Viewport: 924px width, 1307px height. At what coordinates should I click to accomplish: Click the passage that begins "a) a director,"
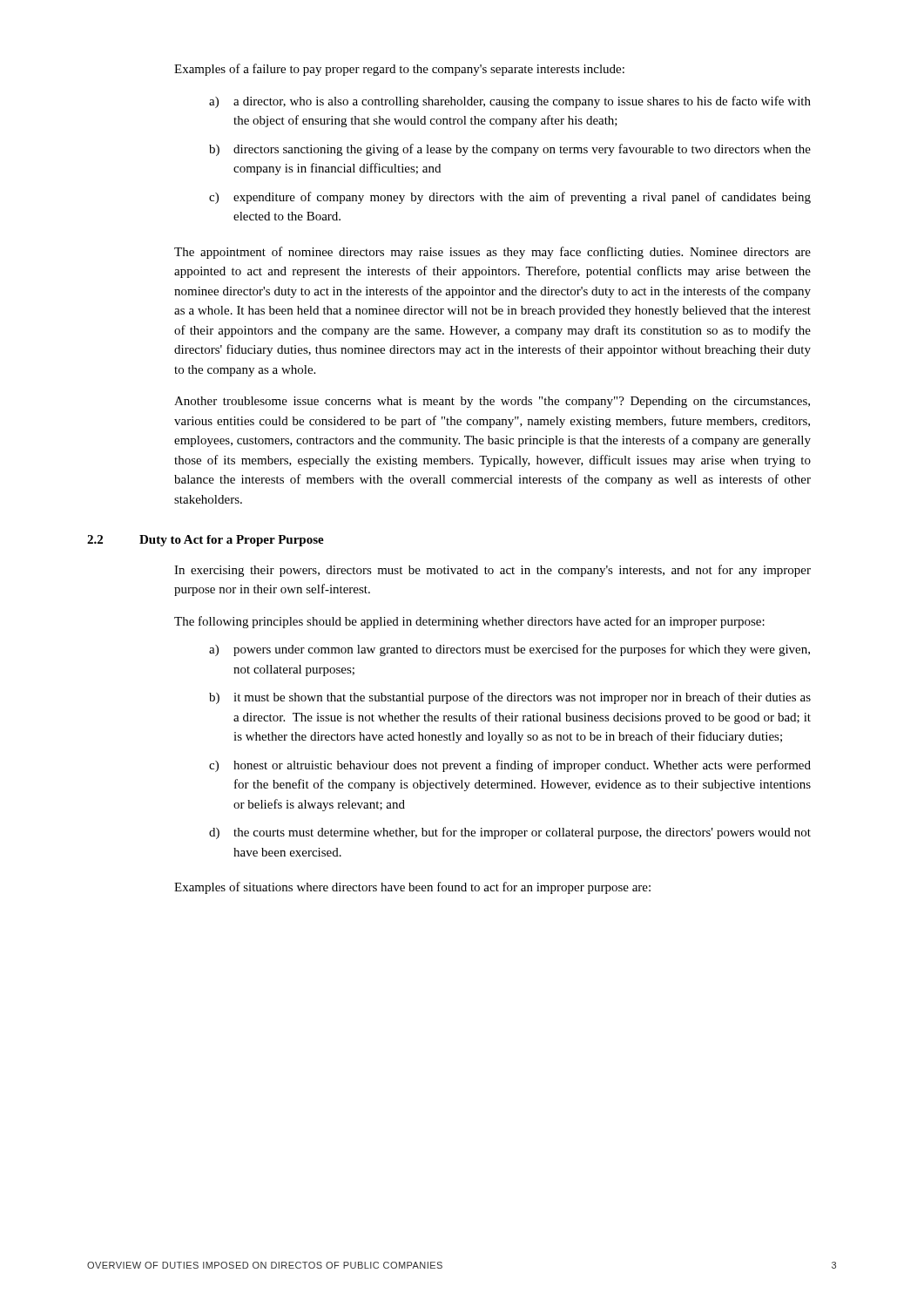point(510,111)
